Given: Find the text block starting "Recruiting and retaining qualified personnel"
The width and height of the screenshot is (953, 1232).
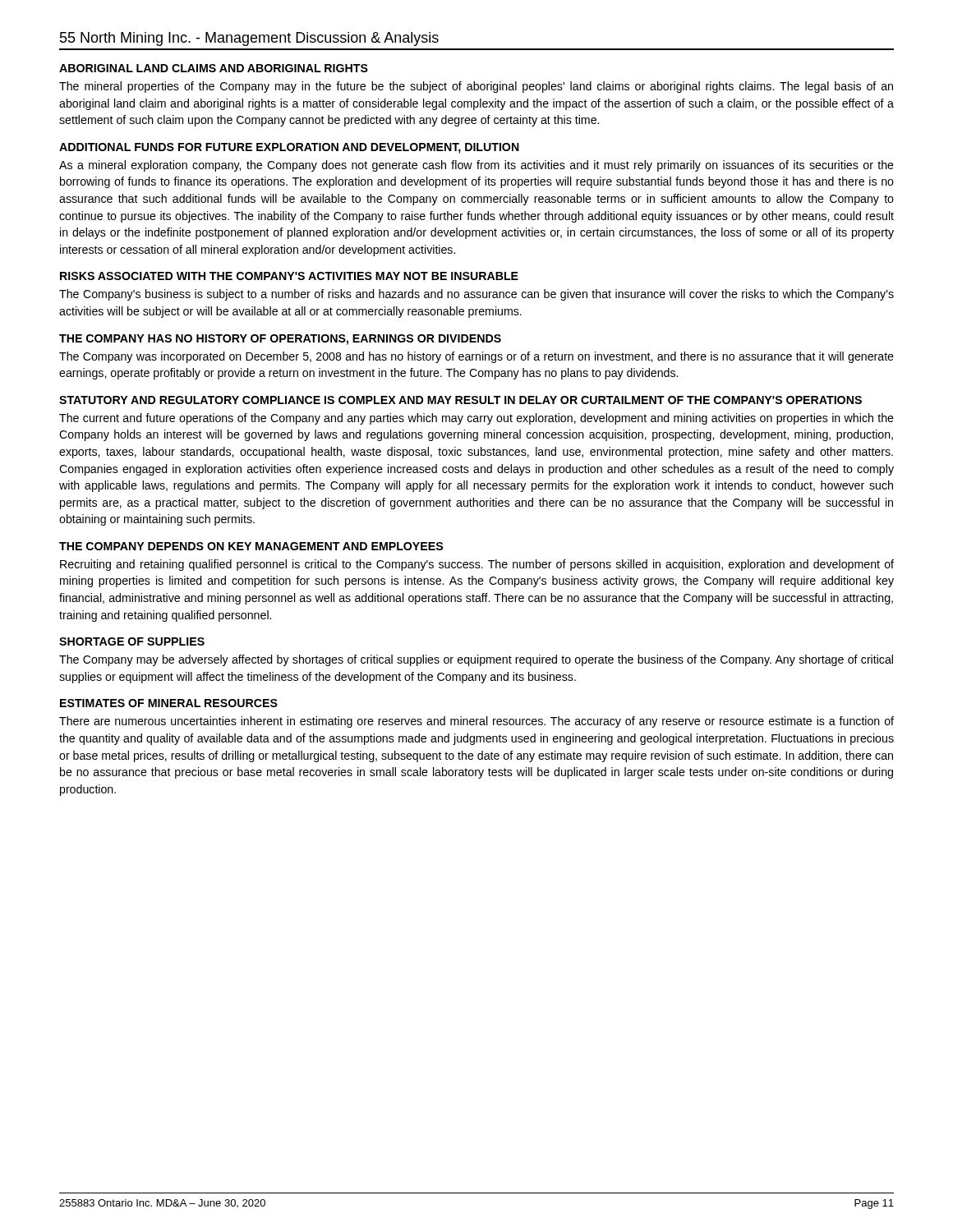Looking at the screenshot, I should click(476, 590).
